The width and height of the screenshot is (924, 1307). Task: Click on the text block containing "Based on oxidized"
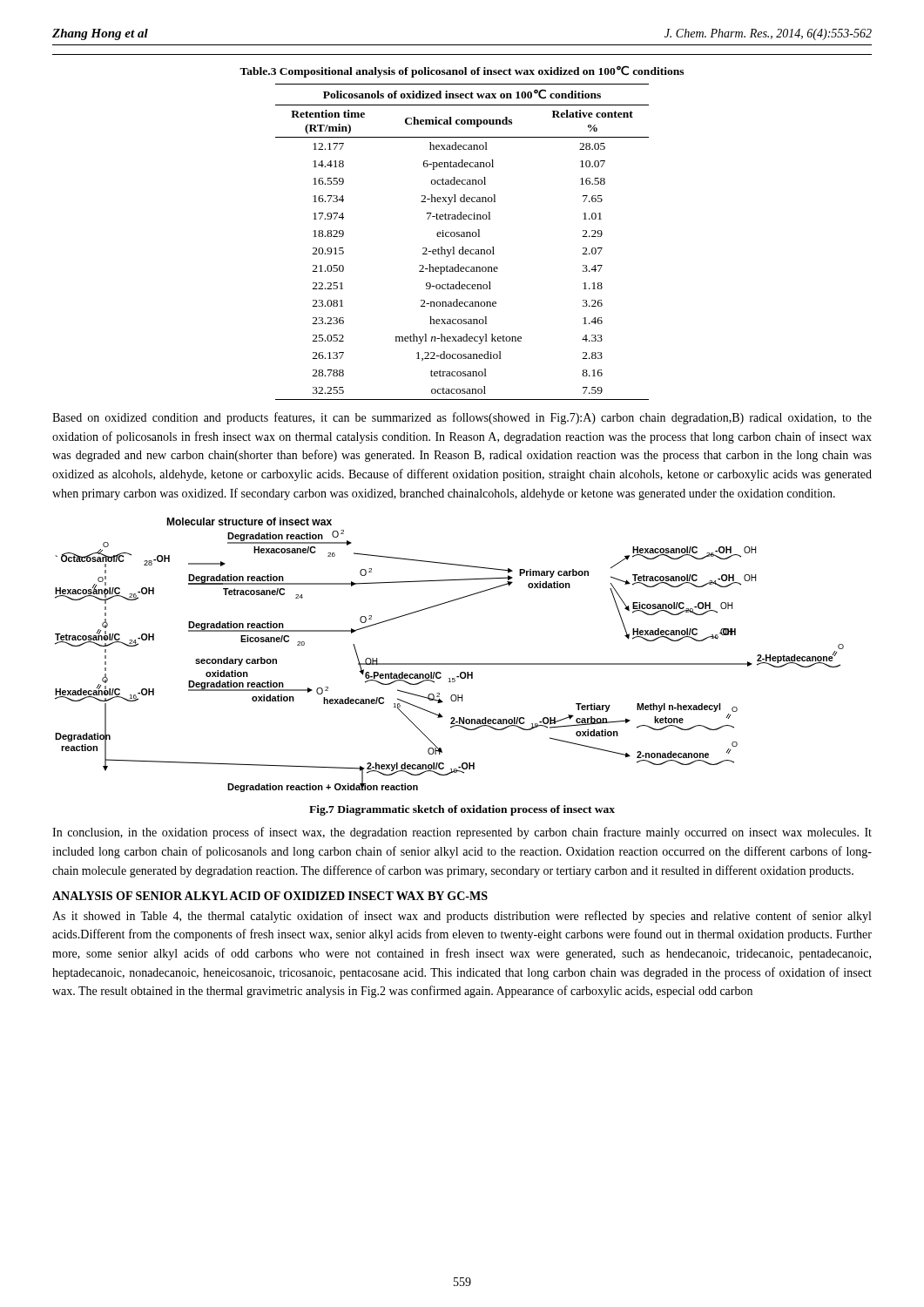click(462, 456)
